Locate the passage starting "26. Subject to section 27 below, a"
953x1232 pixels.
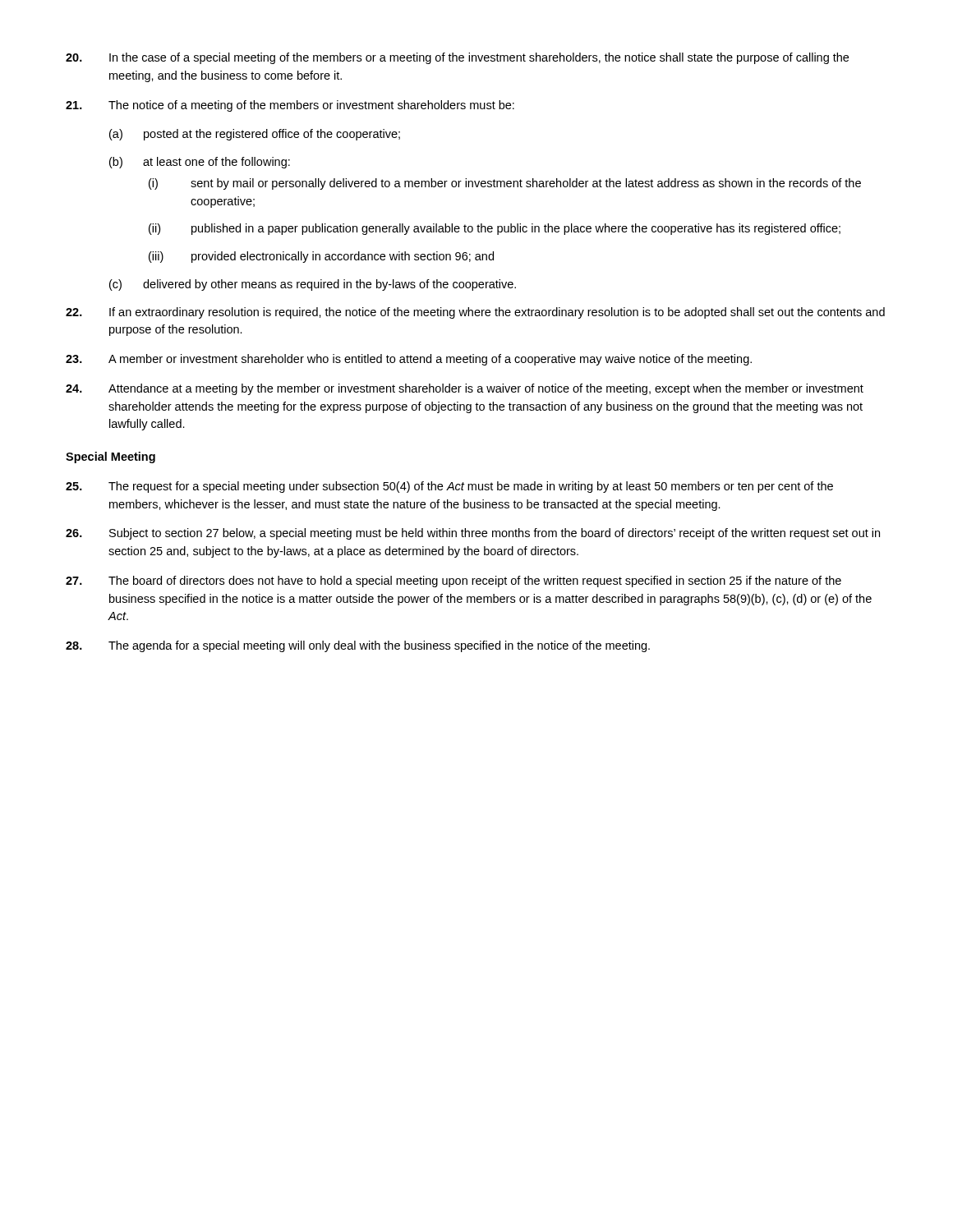tap(476, 543)
